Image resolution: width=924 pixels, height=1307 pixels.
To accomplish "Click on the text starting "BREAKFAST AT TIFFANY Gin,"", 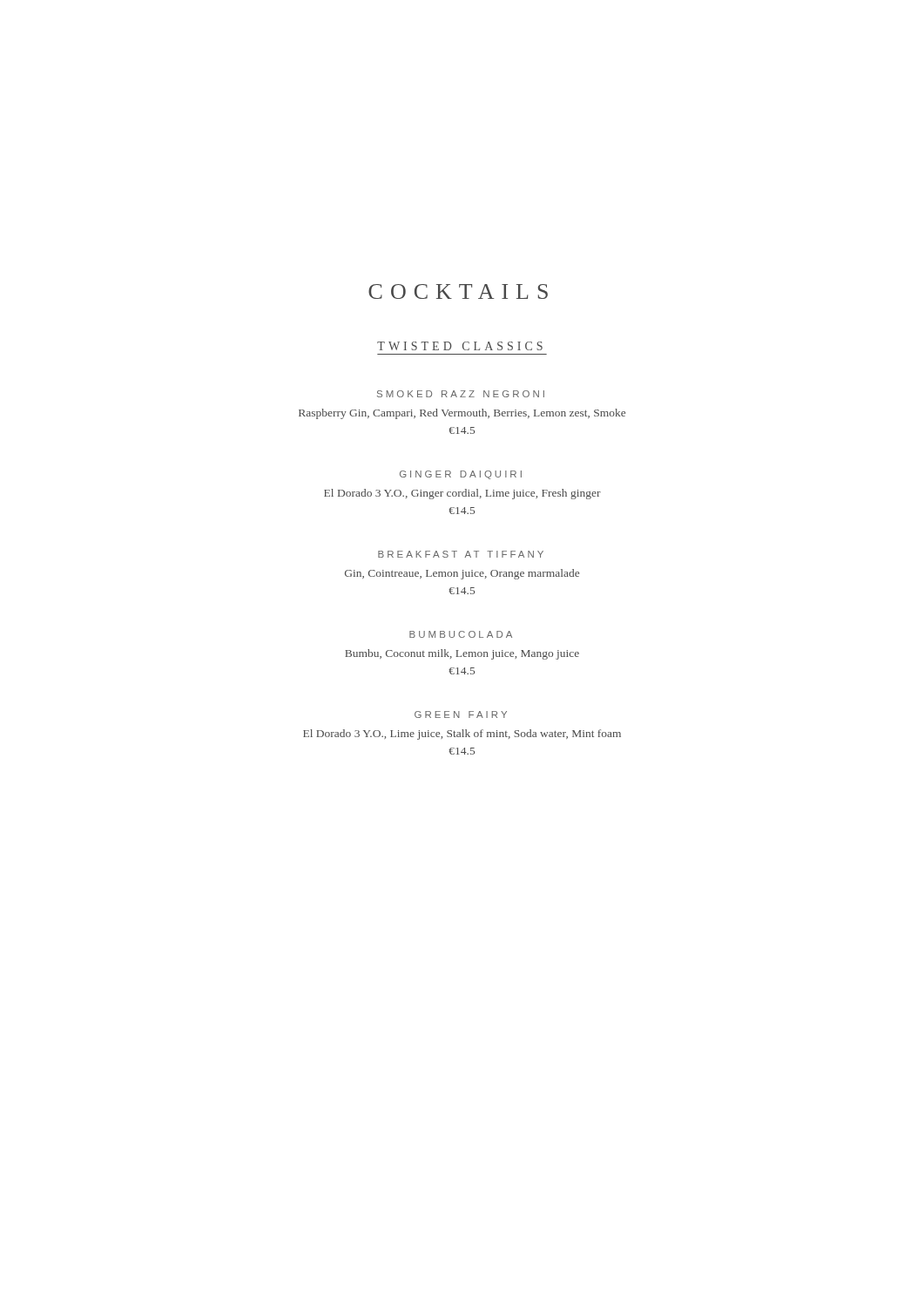I will click(x=462, y=573).
